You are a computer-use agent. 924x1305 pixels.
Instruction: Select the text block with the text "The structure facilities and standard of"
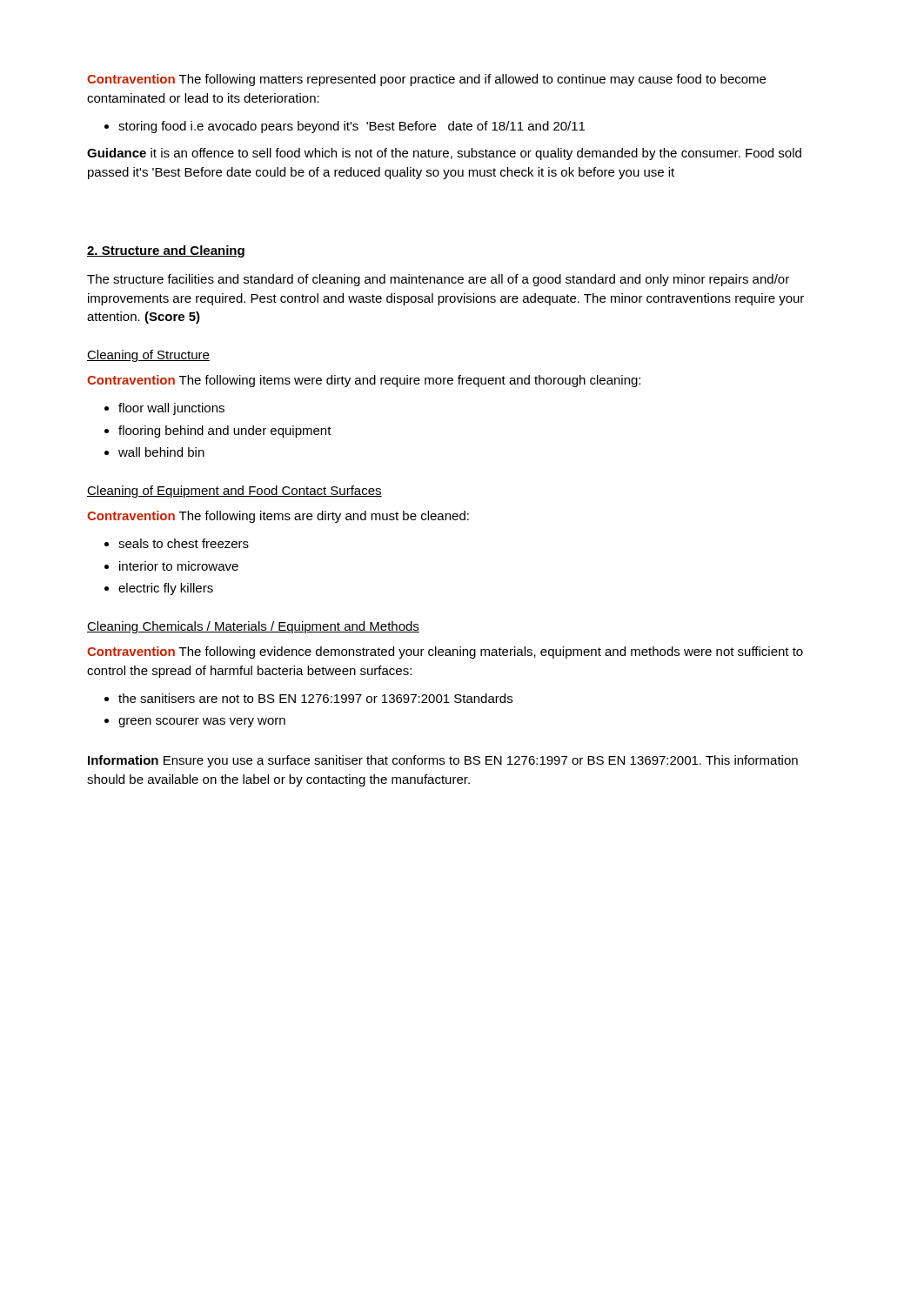[462, 298]
